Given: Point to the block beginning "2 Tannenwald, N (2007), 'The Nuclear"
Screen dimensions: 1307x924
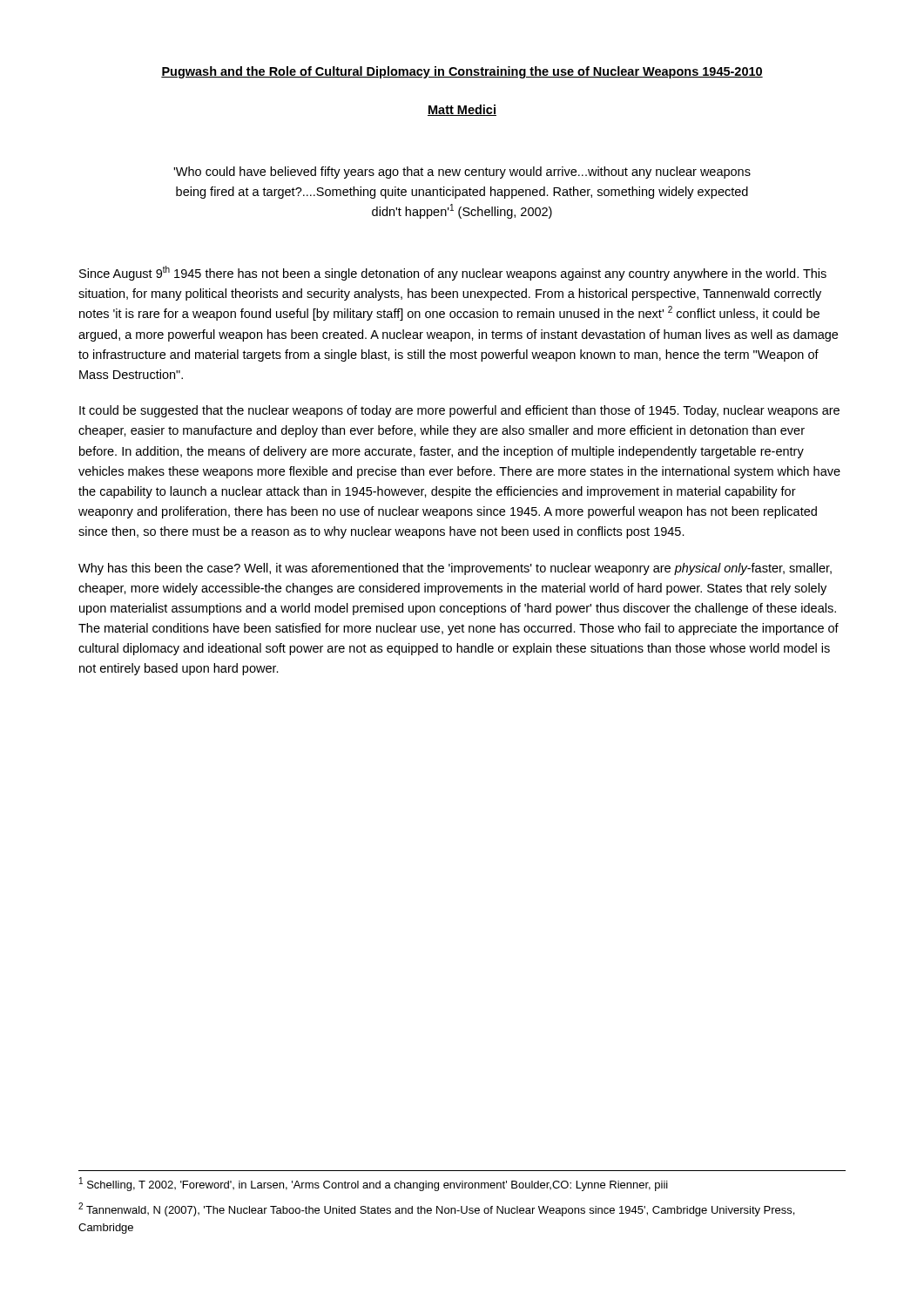Looking at the screenshot, I should pos(437,1217).
